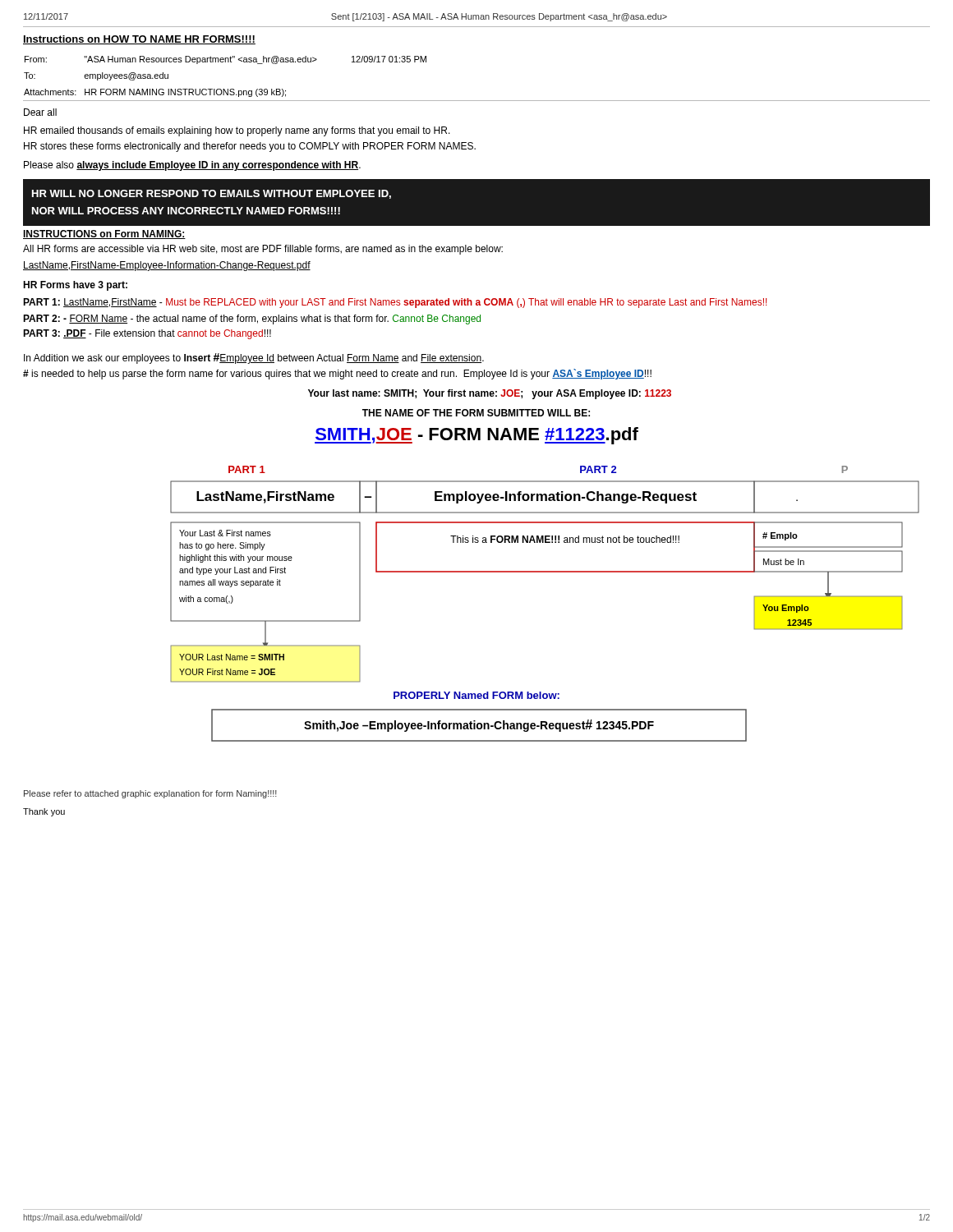Find the block starting "All HR forms"
Viewport: 953px width, 1232px height.
[263, 249]
